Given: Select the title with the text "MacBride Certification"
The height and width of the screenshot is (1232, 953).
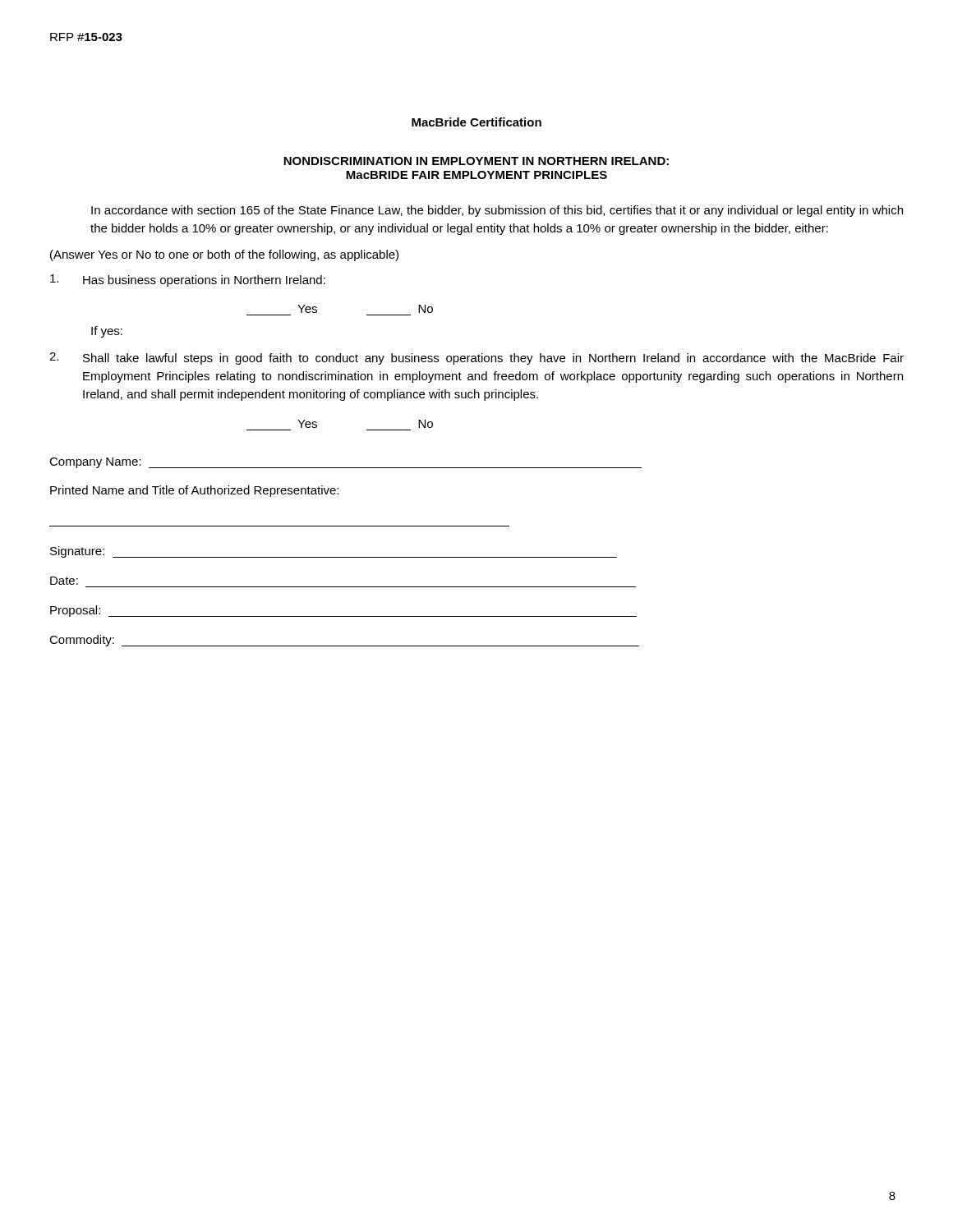Looking at the screenshot, I should [476, 122].
